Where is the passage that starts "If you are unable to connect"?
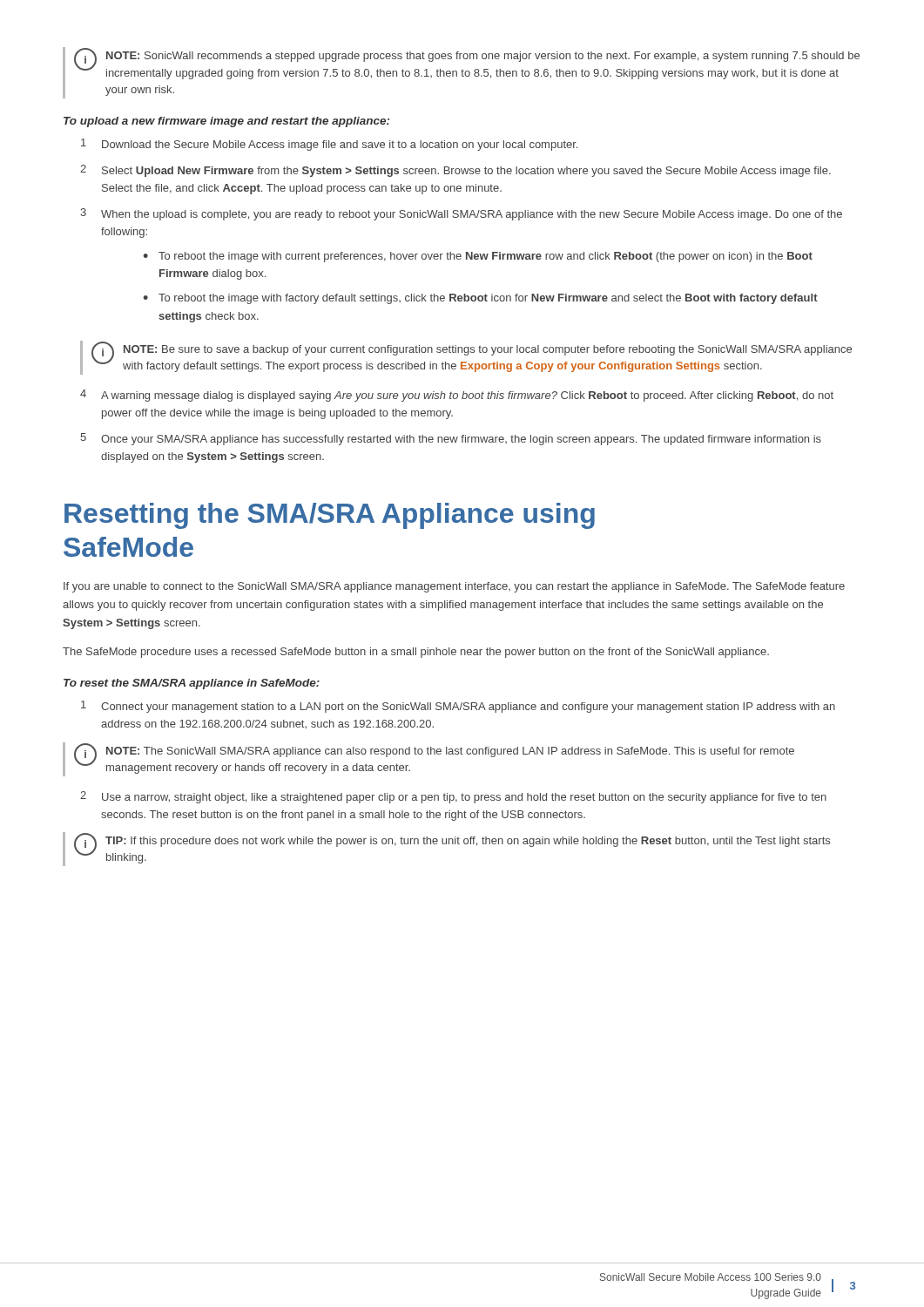 click(454, 604)
